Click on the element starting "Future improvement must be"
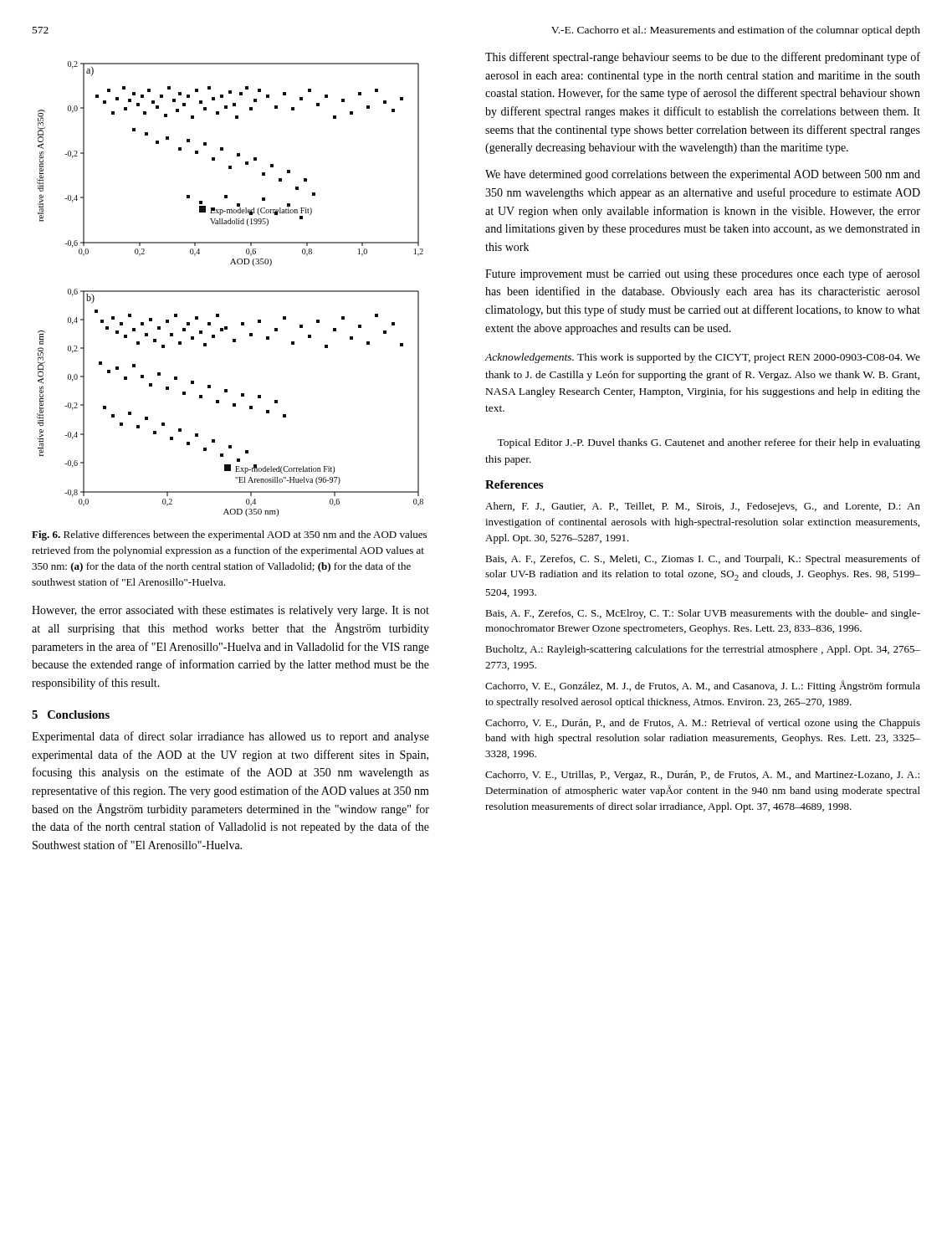Screen dimensions: 1255x952 703,301
